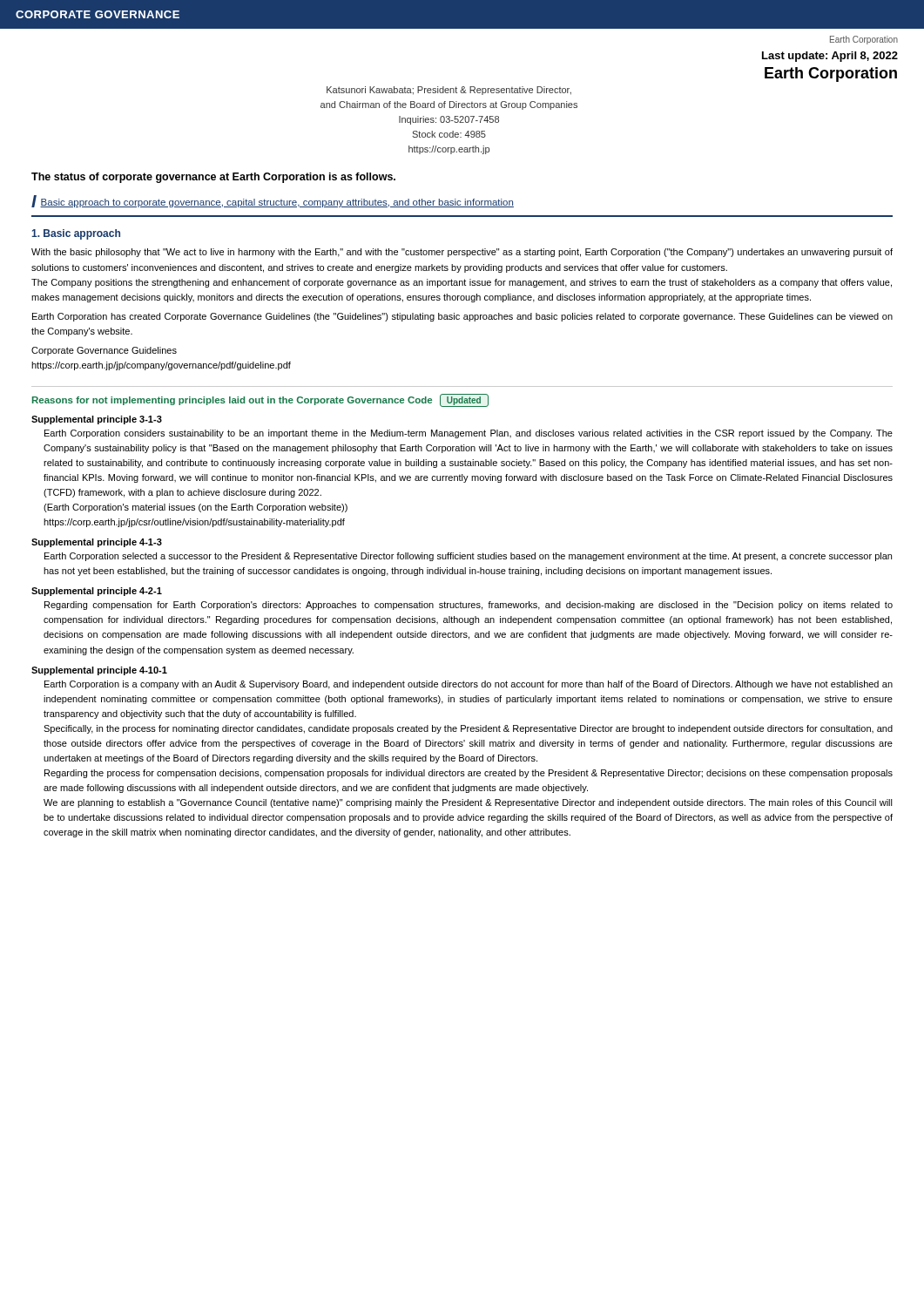Find the text block that reads "Regarding compensation for Earth Corporation's"
The image size is (924, 1307).
pyautogui.click(x=468, y=628)
